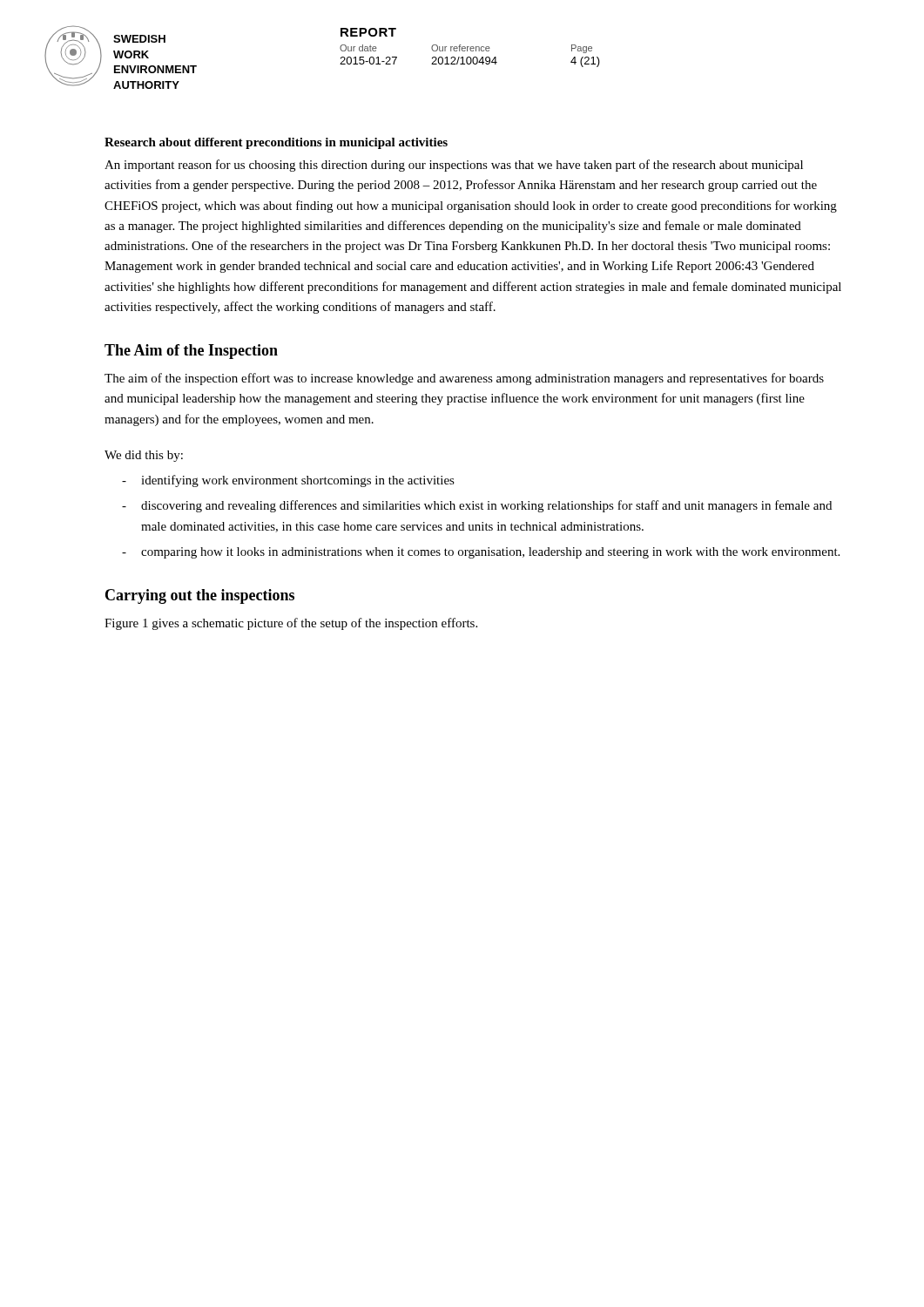Viewport: 924px width, 1307px height.
Task: Point to the section header beginning "The Aim of the"
Action: coord(191,350)
